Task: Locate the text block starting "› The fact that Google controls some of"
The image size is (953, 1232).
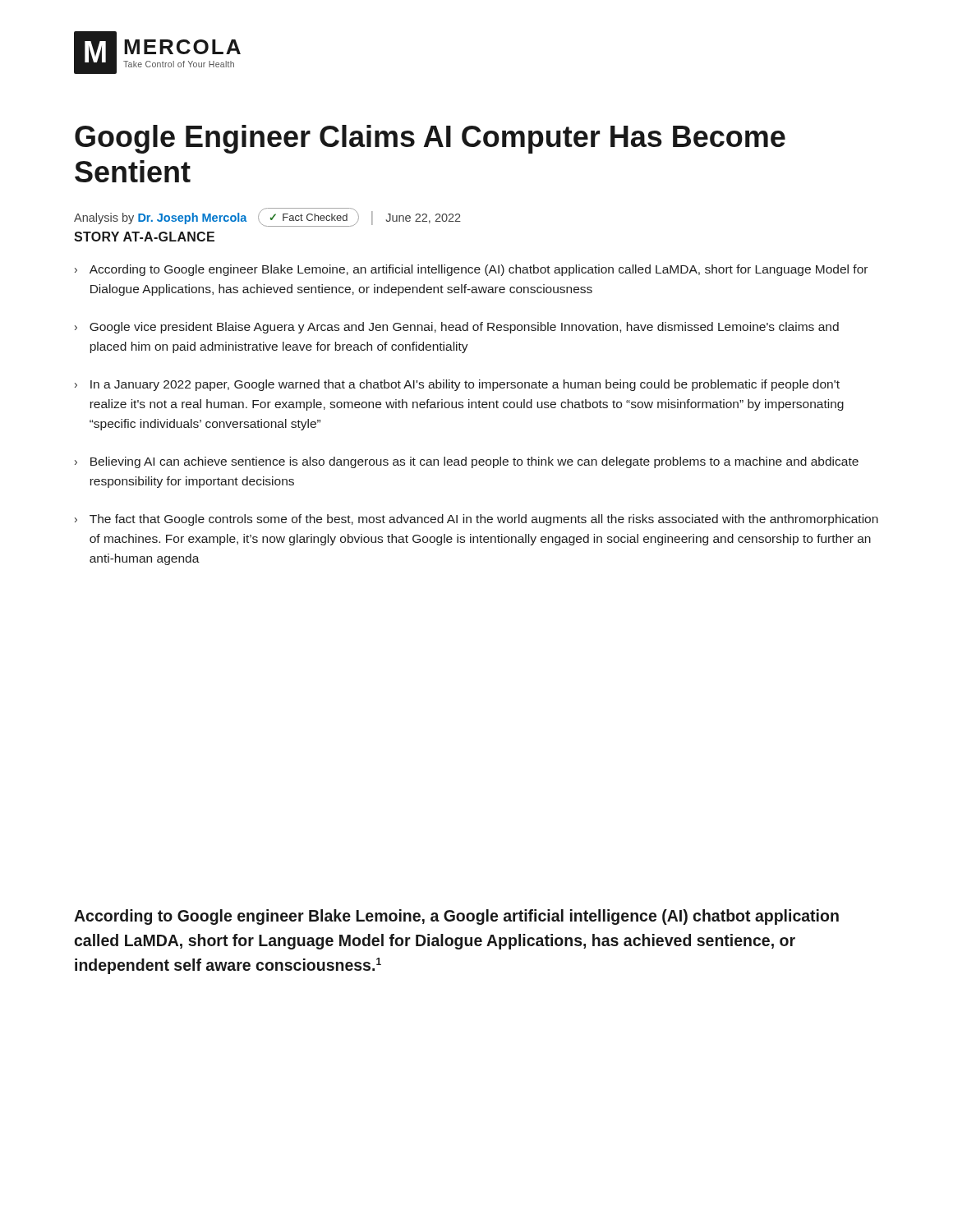Action: pyautogui.click(x=476, y=539)
